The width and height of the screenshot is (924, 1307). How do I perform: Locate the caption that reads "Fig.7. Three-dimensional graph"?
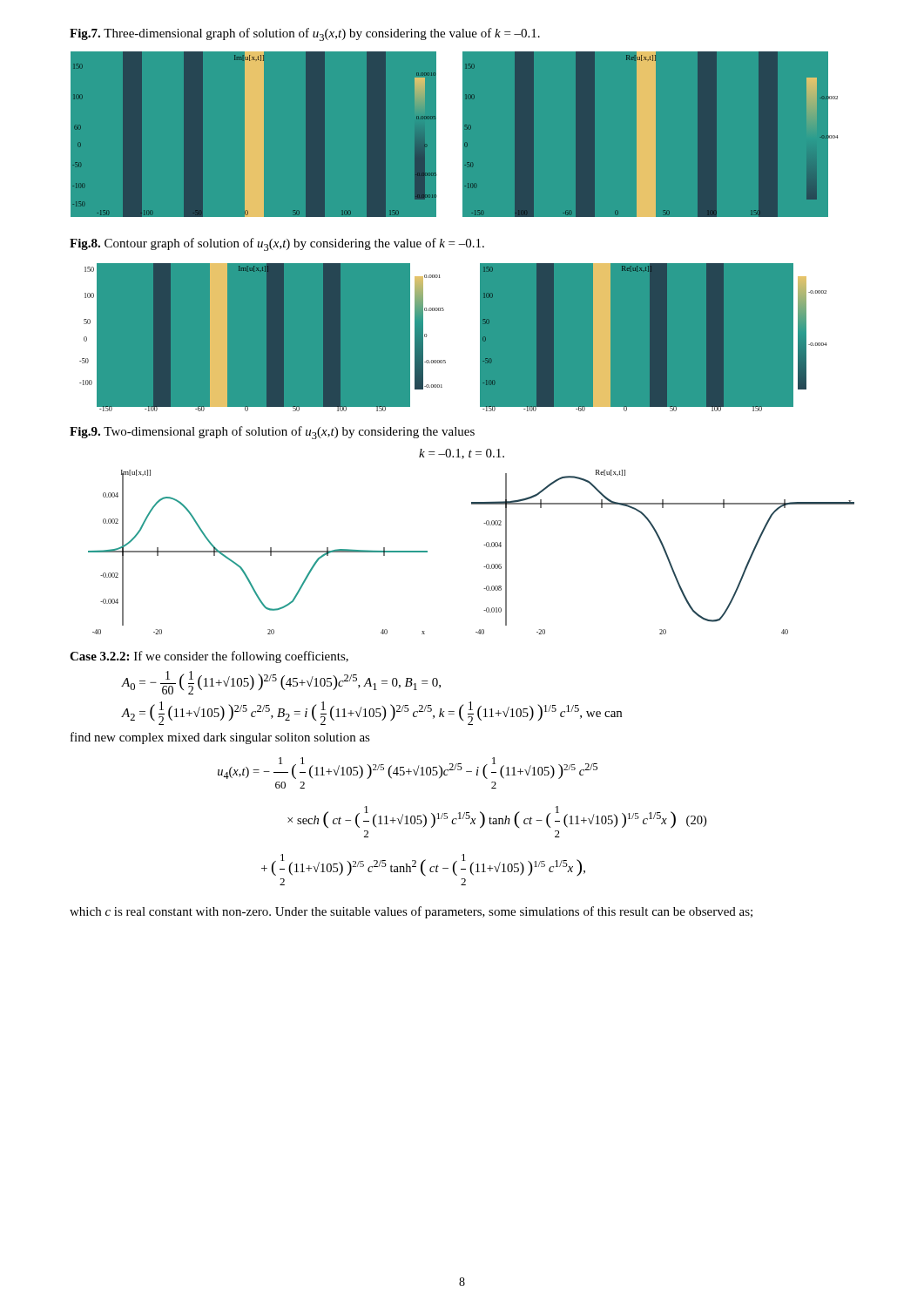pyautogui.click(x=305, y=35)
